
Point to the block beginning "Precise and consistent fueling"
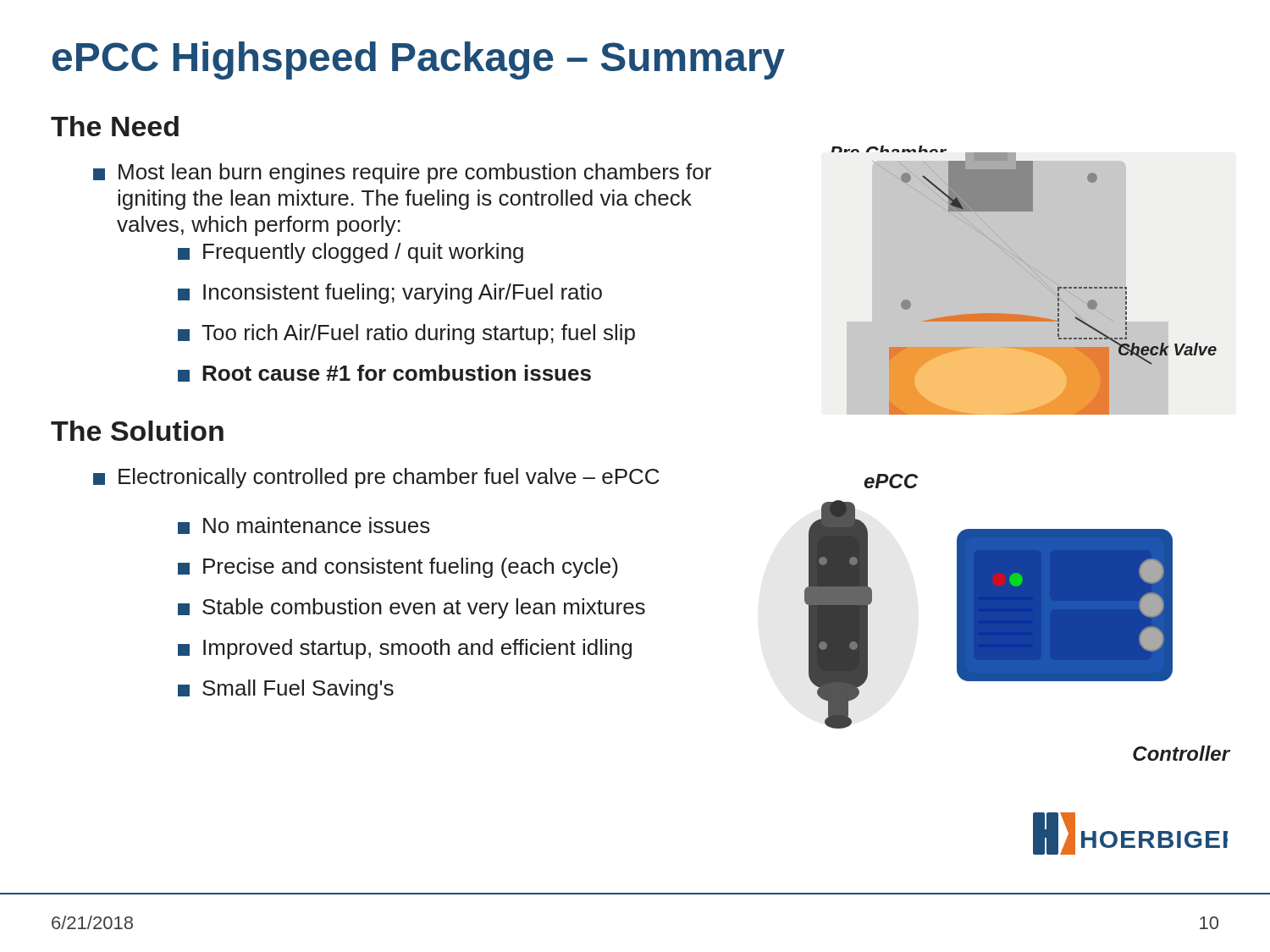pos(440,567)
